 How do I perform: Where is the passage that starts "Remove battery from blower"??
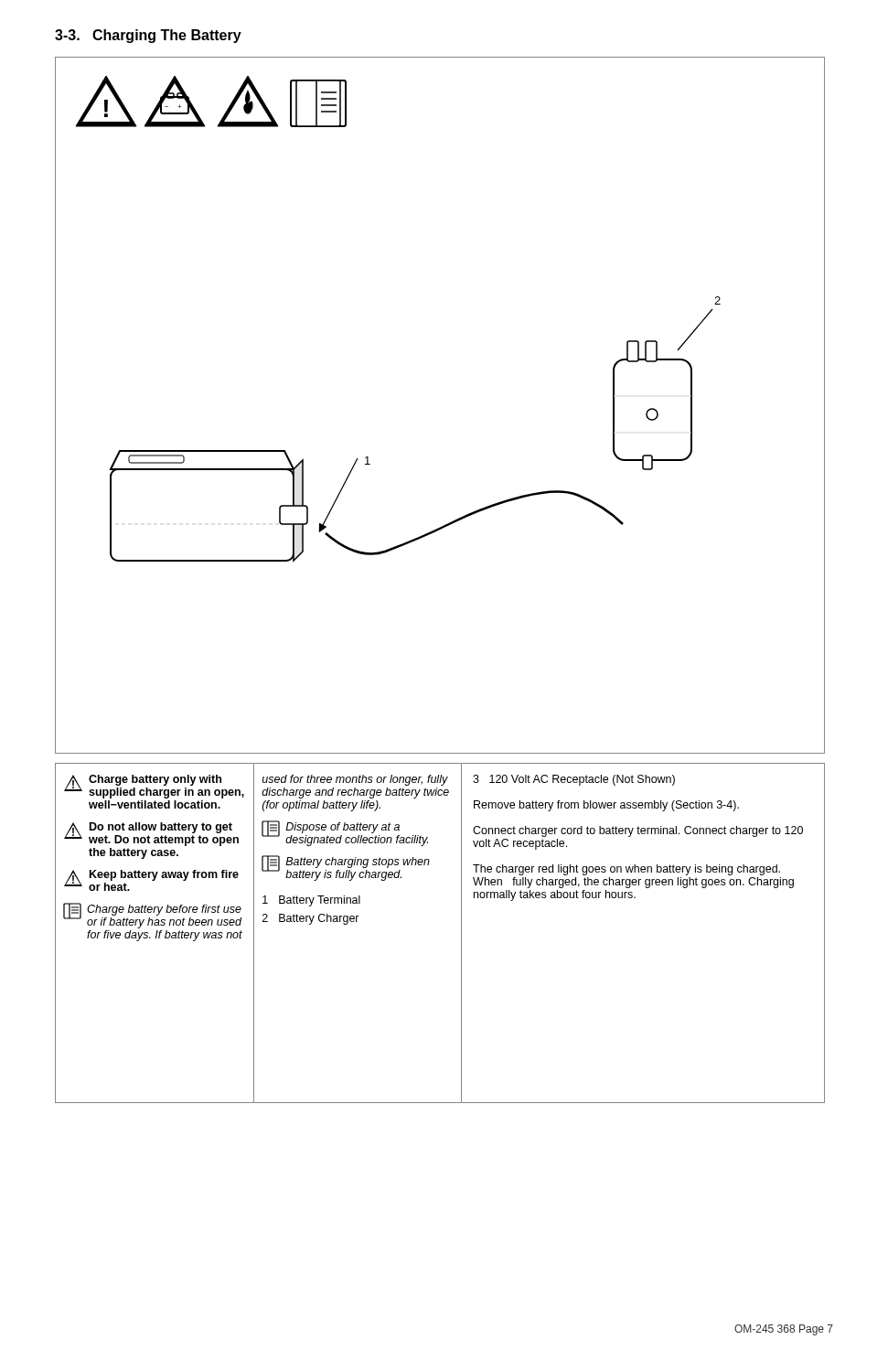click(606, 805)
